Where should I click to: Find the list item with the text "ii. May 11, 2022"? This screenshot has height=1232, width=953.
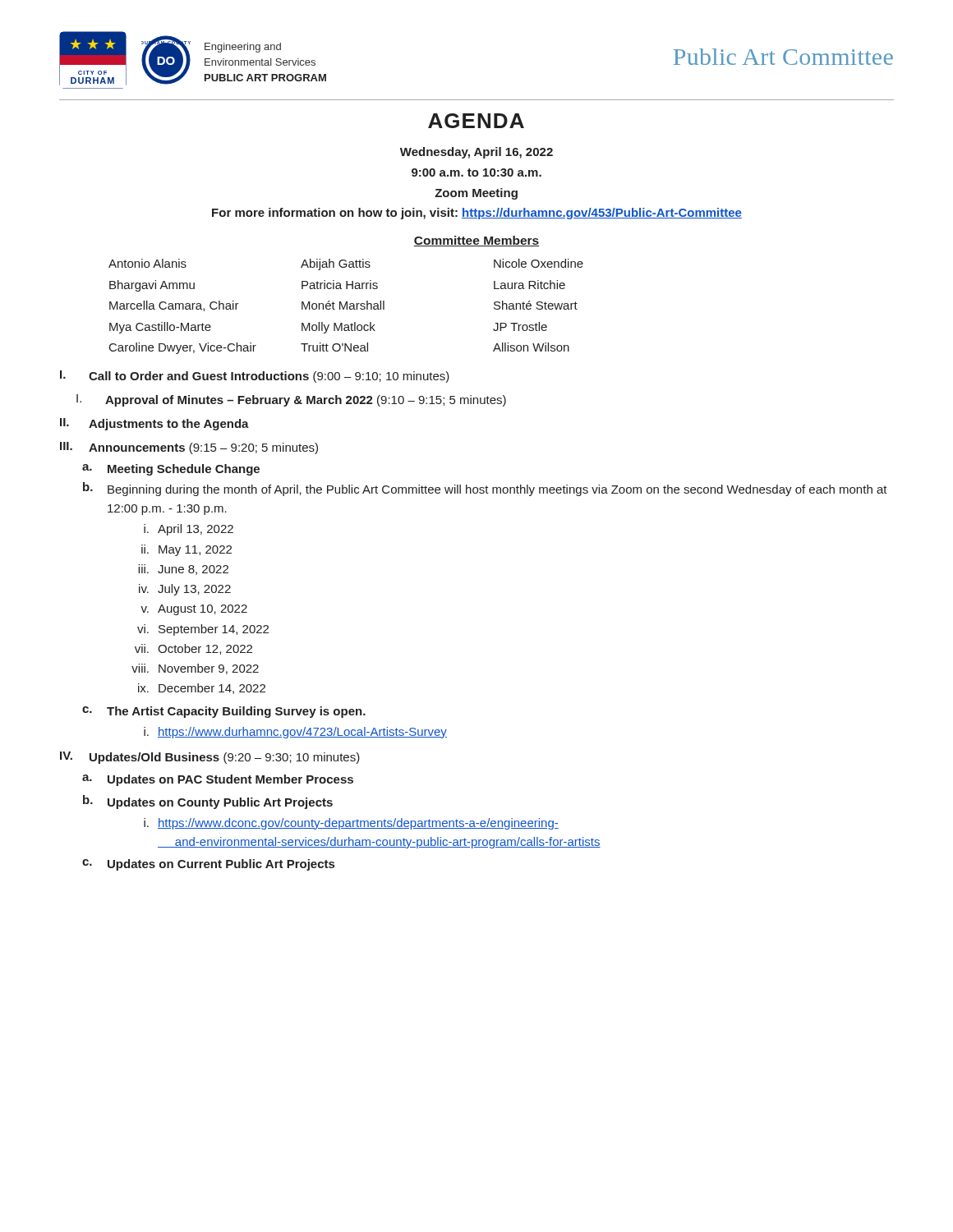pyautogui.click(x=186, y=550)
